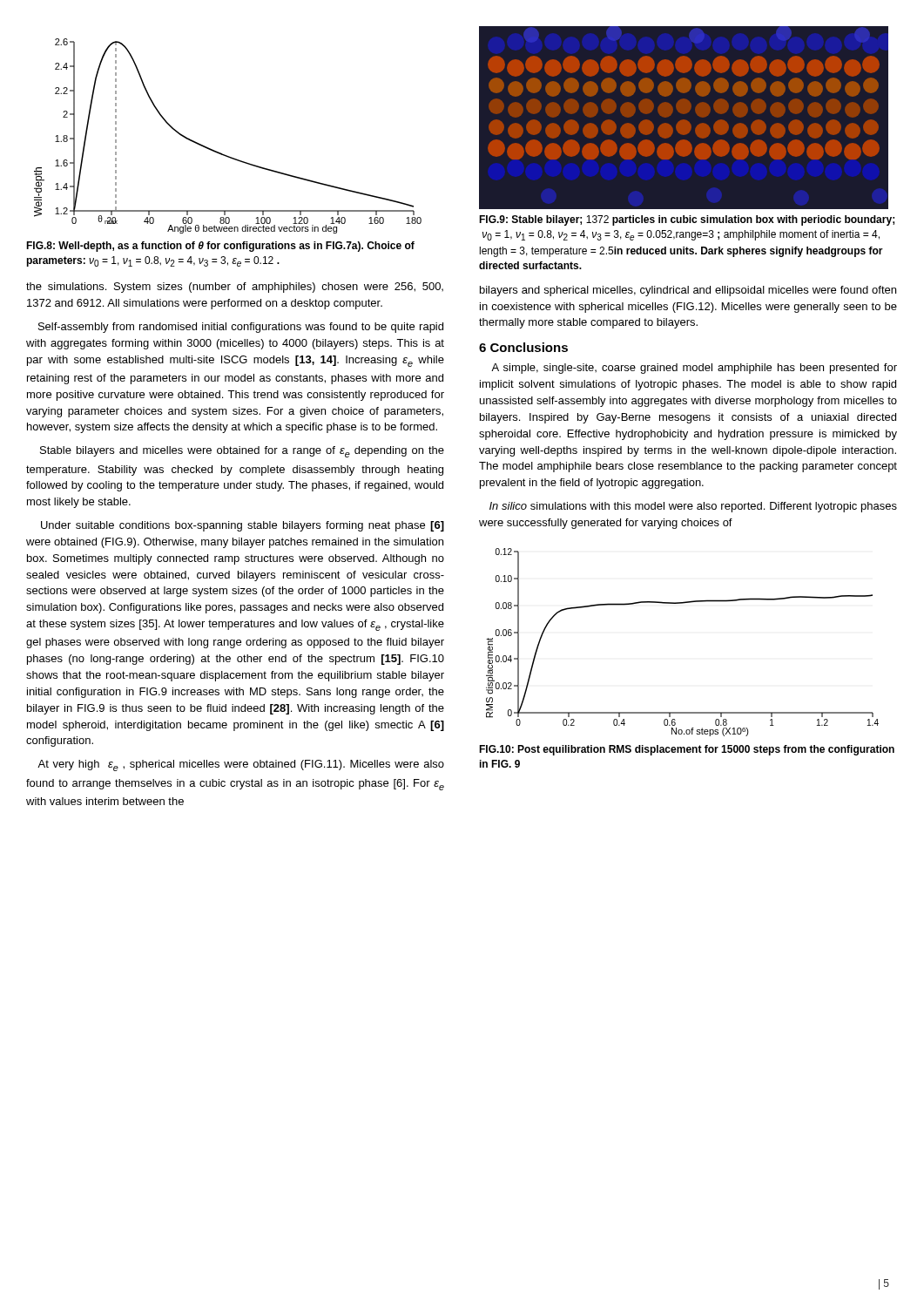Point to the caption beginning "FIG.9: Stable bilayer; 1372"
The image size is (924, 1307).
tap(687, 243)
